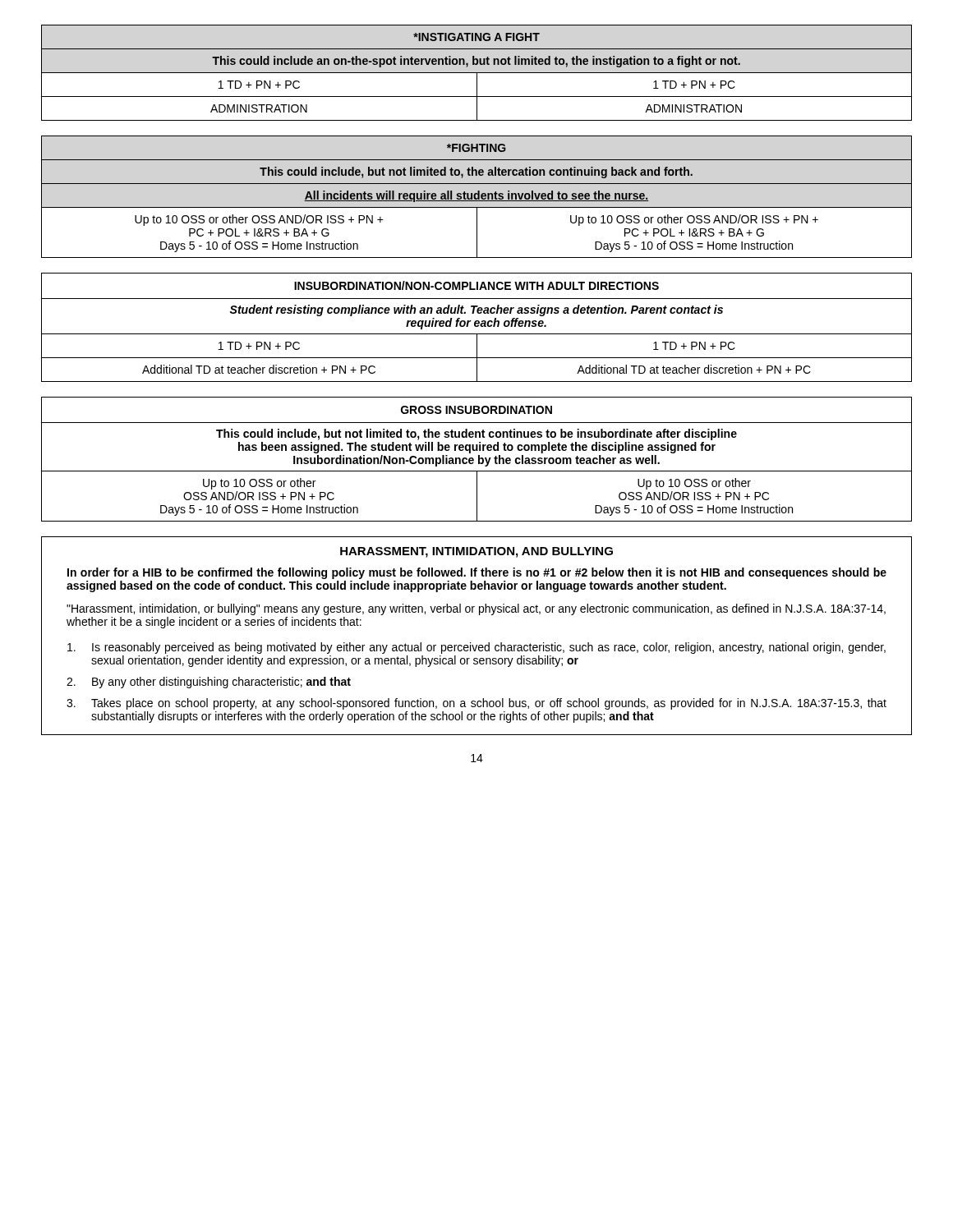The image size is (953, 1232).
Task: Find the block on this page that starts "In order for a HIB to be"
Action: [x=476, y=579]
